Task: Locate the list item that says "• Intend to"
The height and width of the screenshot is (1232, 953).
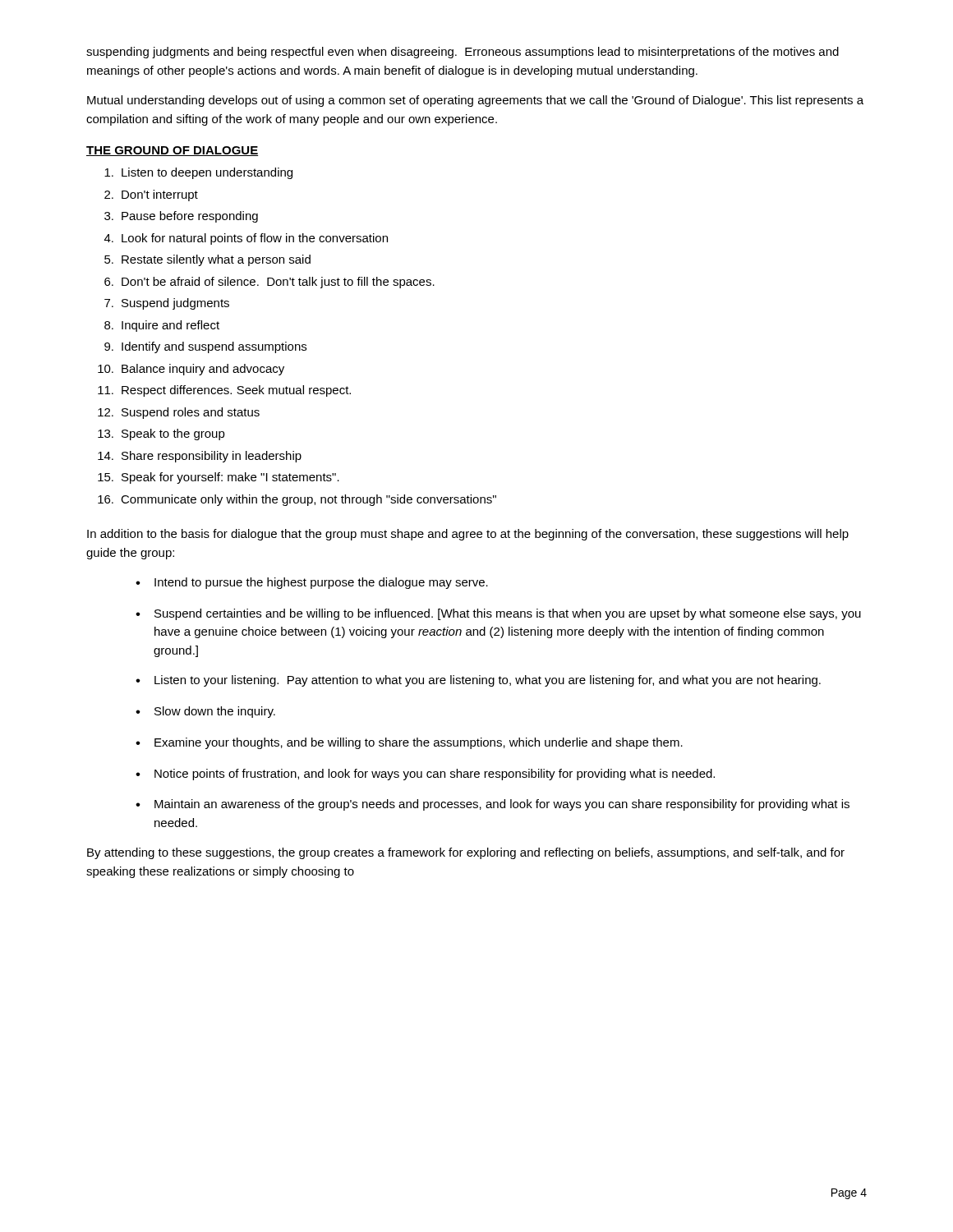Action: click(x=312, y=583)
